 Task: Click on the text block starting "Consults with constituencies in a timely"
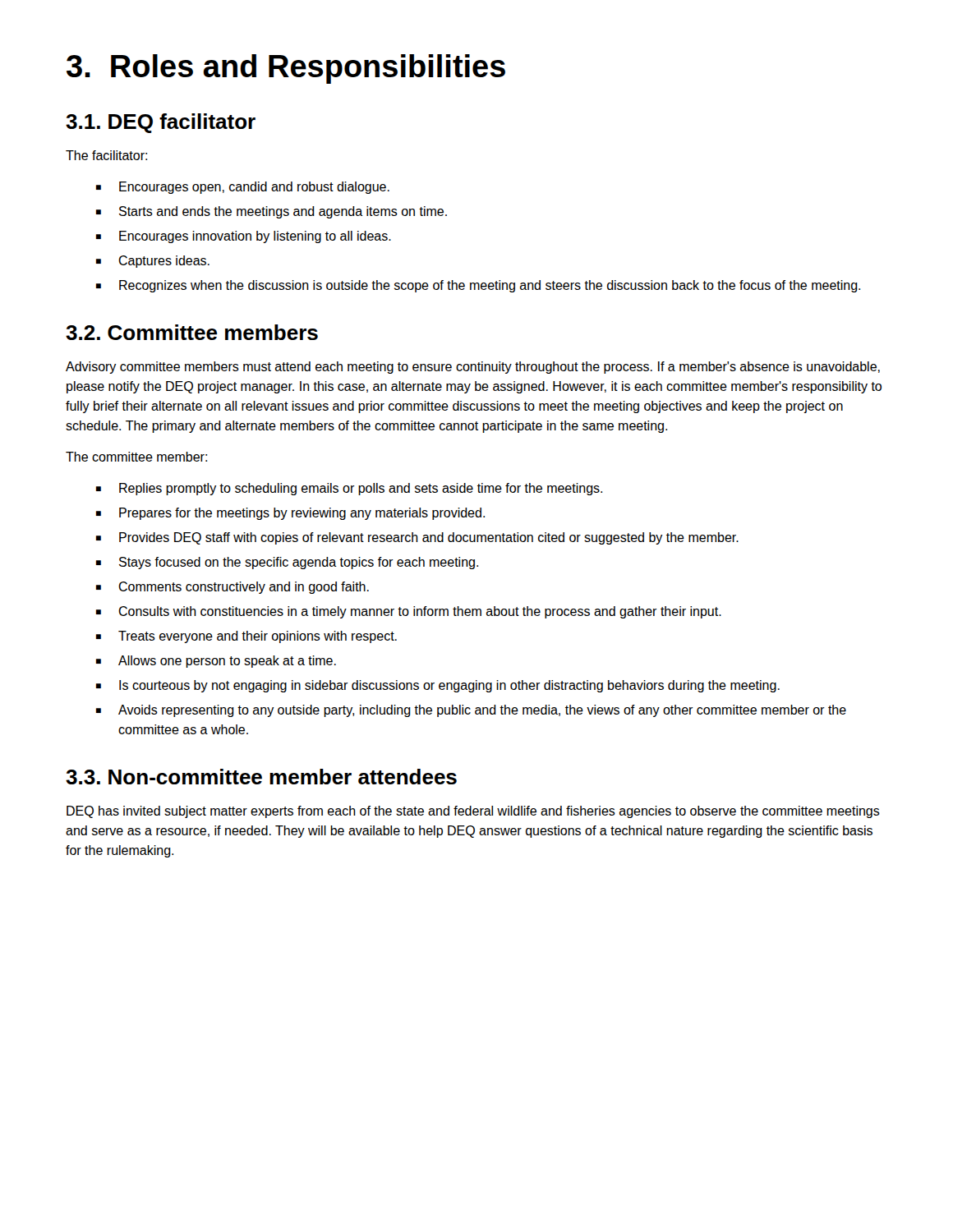click(x=476, y=612)
